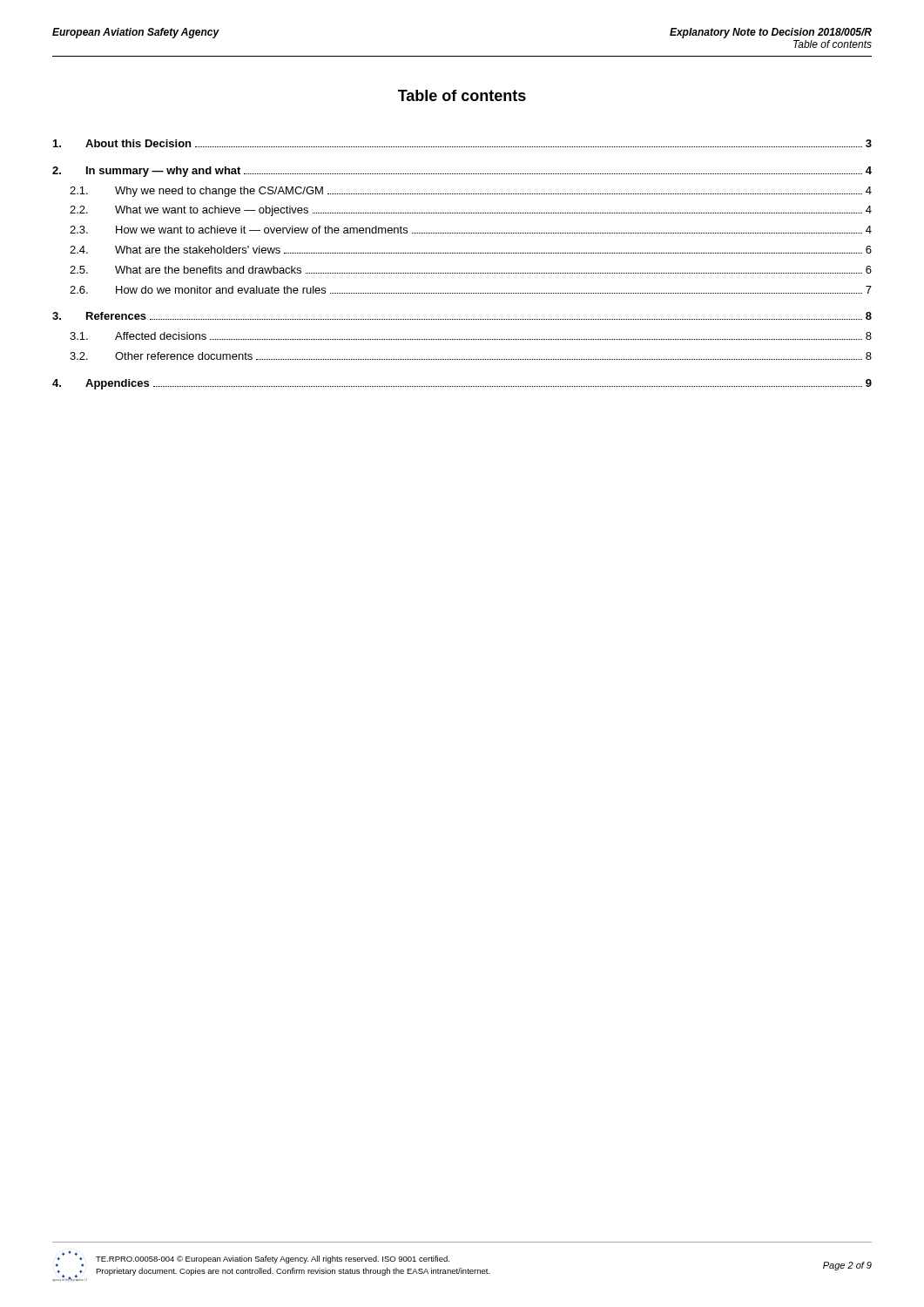The width and height of the screenshot is (924, 1307).
Task: Locate the block of text that opens with "2.4. What are the"
Action: (x=462, y=250)
